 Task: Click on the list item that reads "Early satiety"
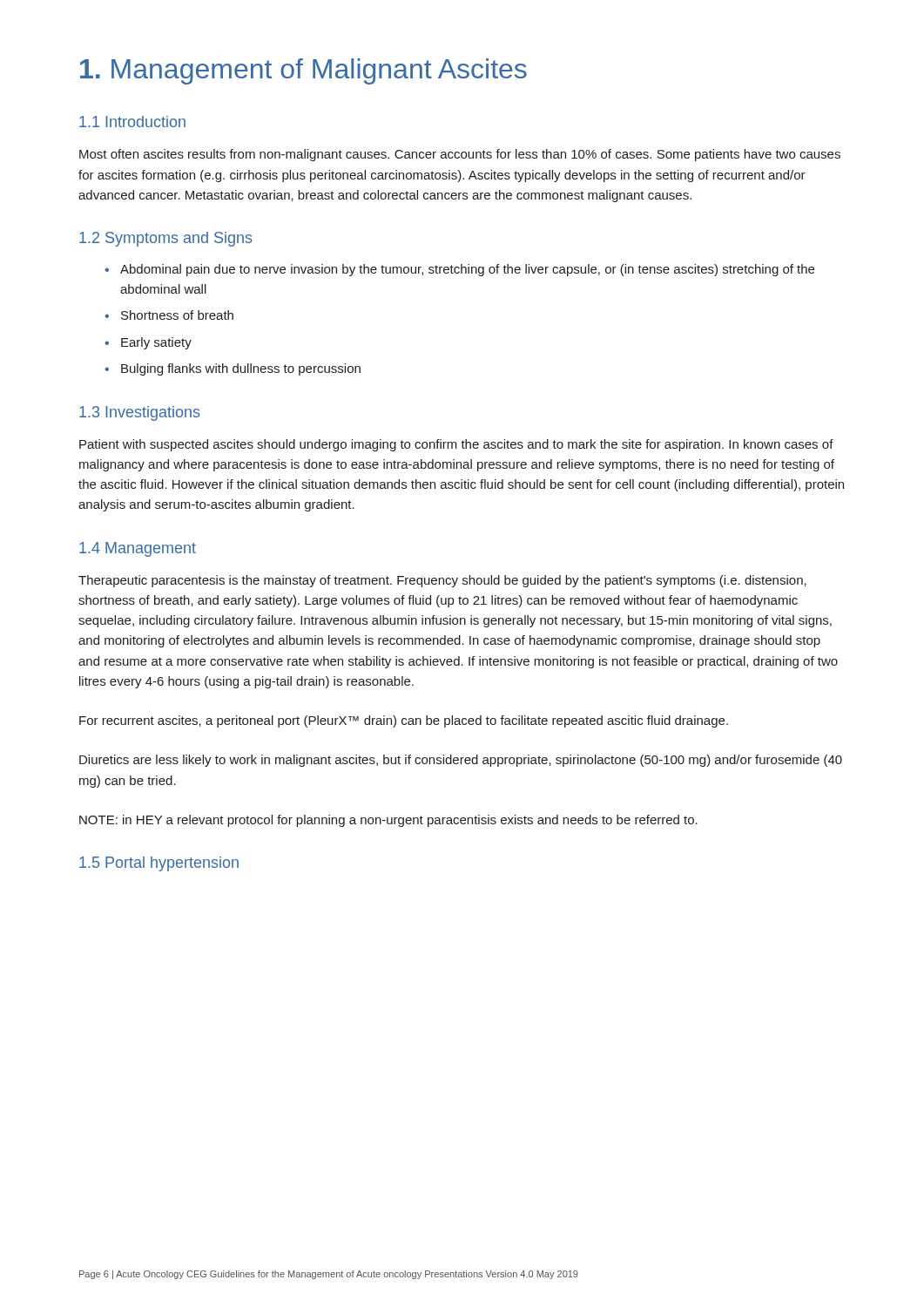pyautogui.click(x=156, y=342)
